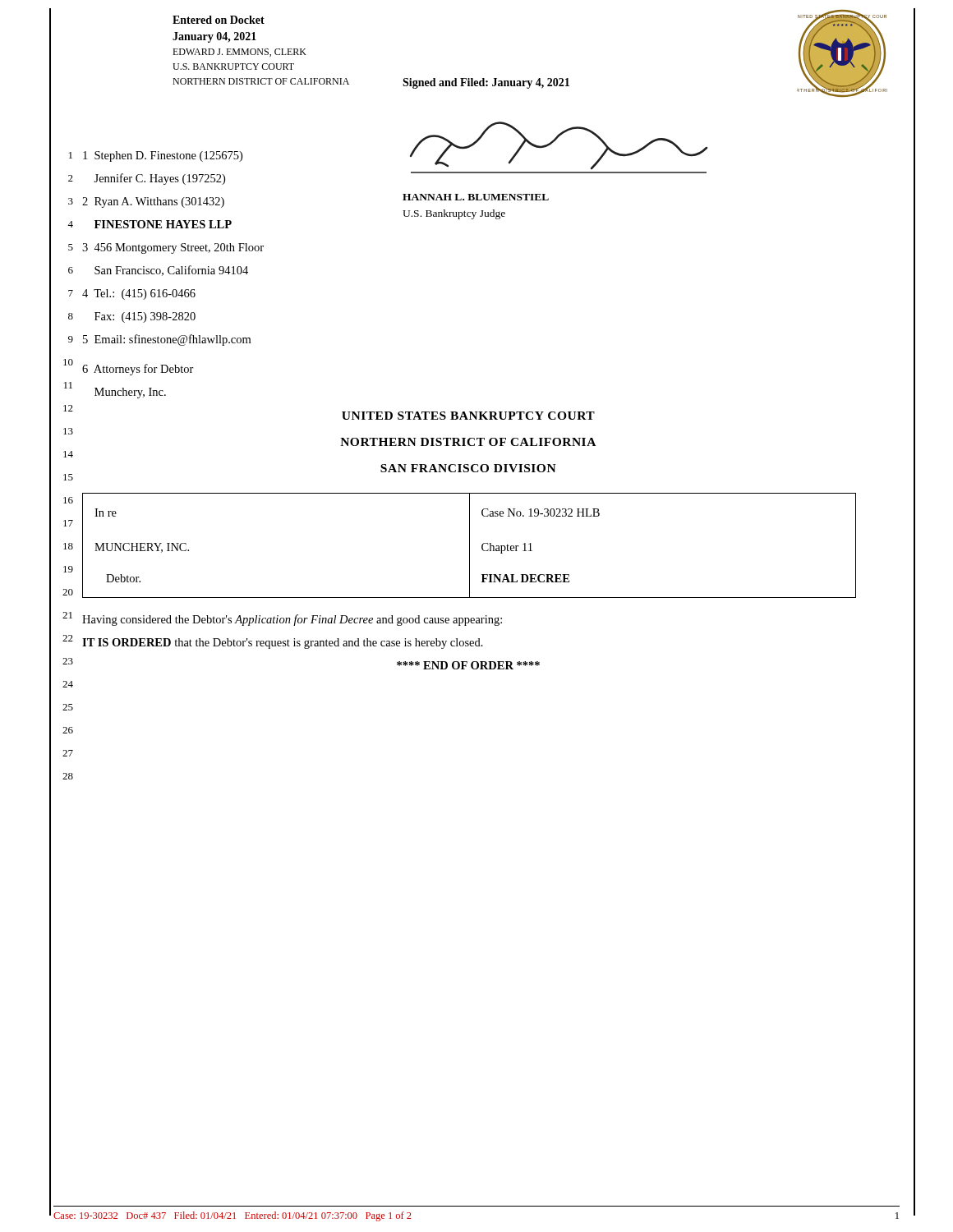
Task: Locate the text containing "HANNAH L. BLUMENSTIEL U.S. Bankruptcy Judge"
Action: click(476, 205)
